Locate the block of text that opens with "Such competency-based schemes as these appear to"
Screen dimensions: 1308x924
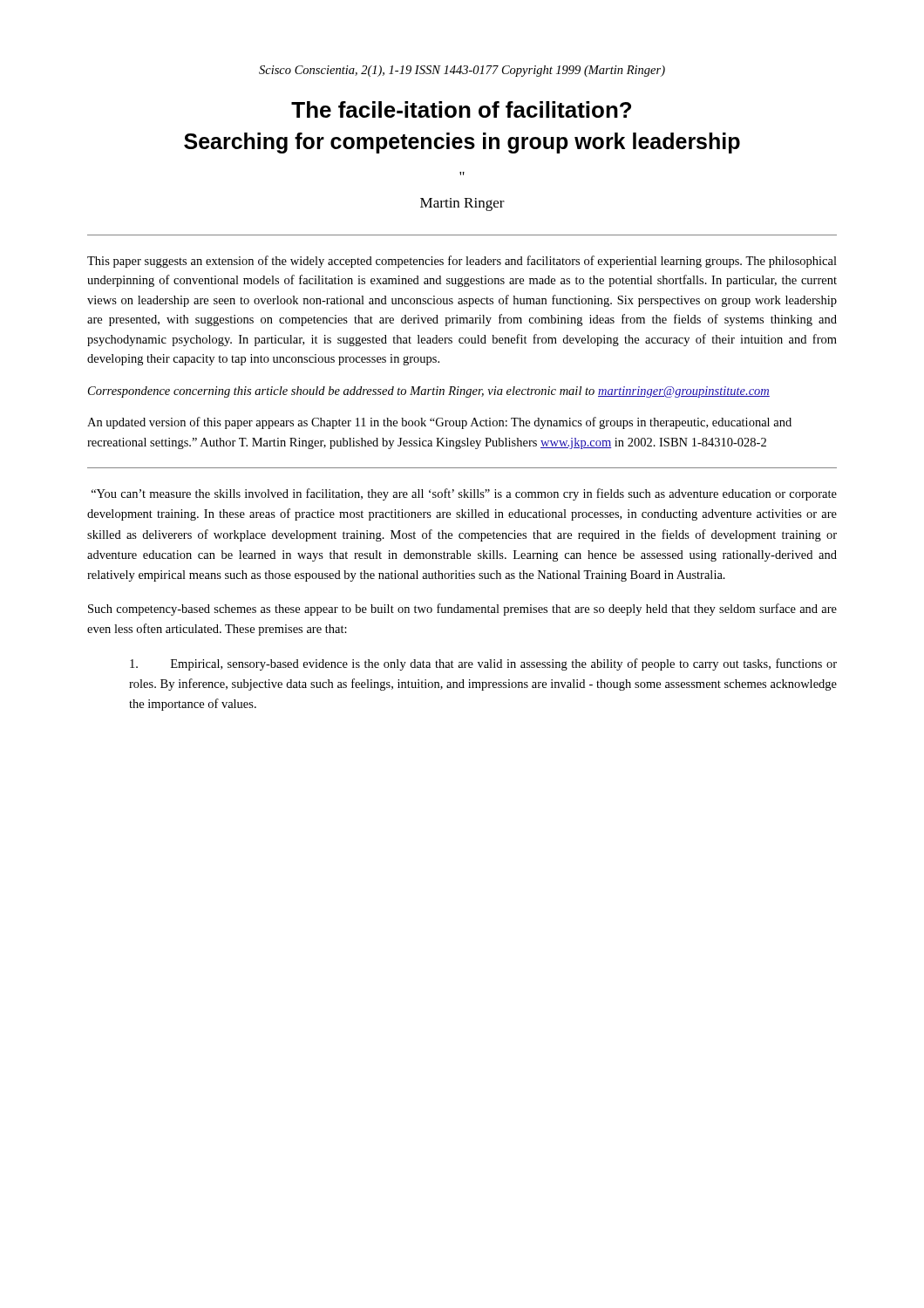coord(462,619)
